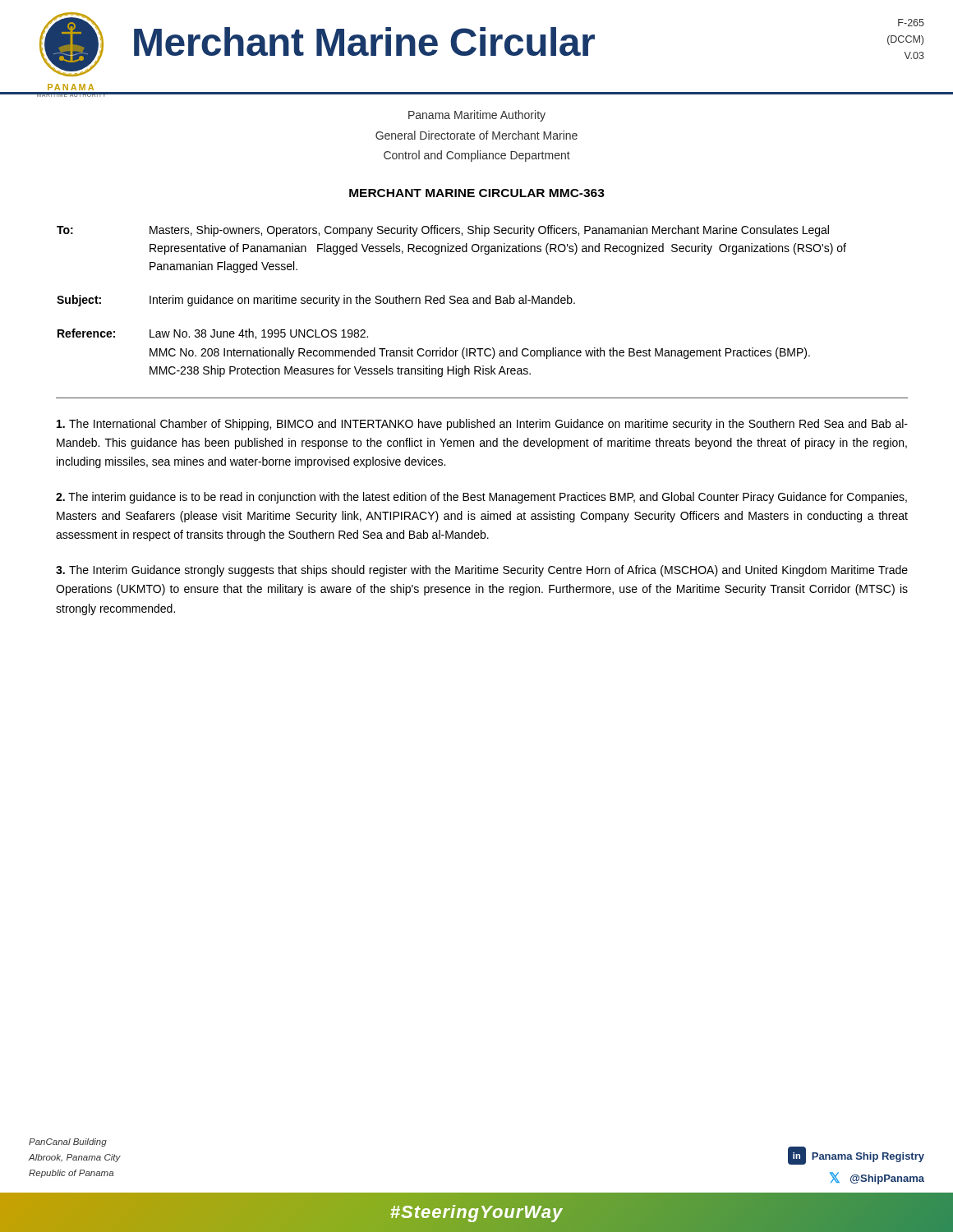Point to the block beginning "Subject: Interim guidance on maritime security"
The height and width of the screenshot is (1232, 953).
pyautogui.click(x=482, y=307)
